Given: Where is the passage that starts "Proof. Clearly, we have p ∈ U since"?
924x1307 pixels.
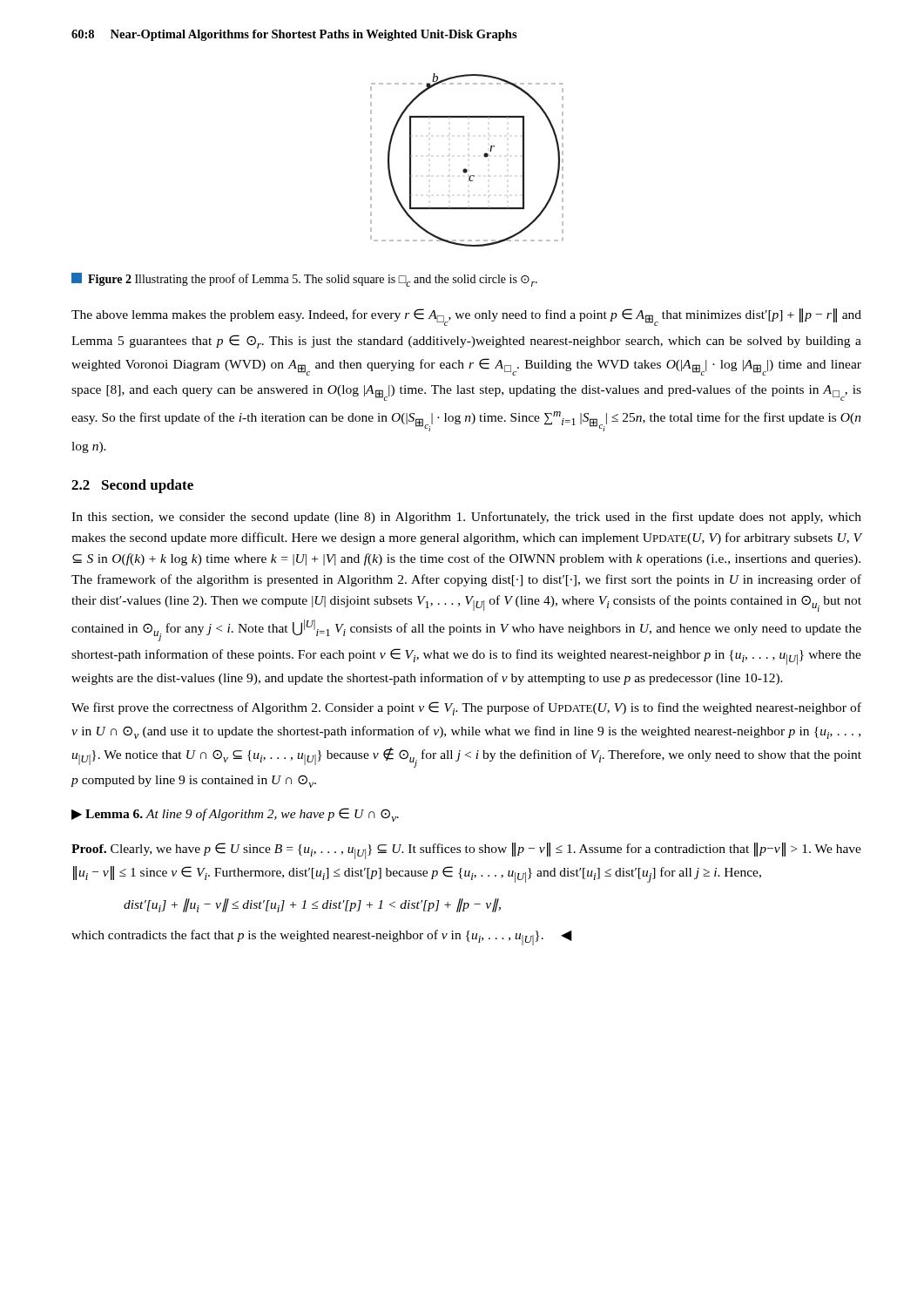Looking at the screenshot, I should pyautogui.click(x=466, y=861).
